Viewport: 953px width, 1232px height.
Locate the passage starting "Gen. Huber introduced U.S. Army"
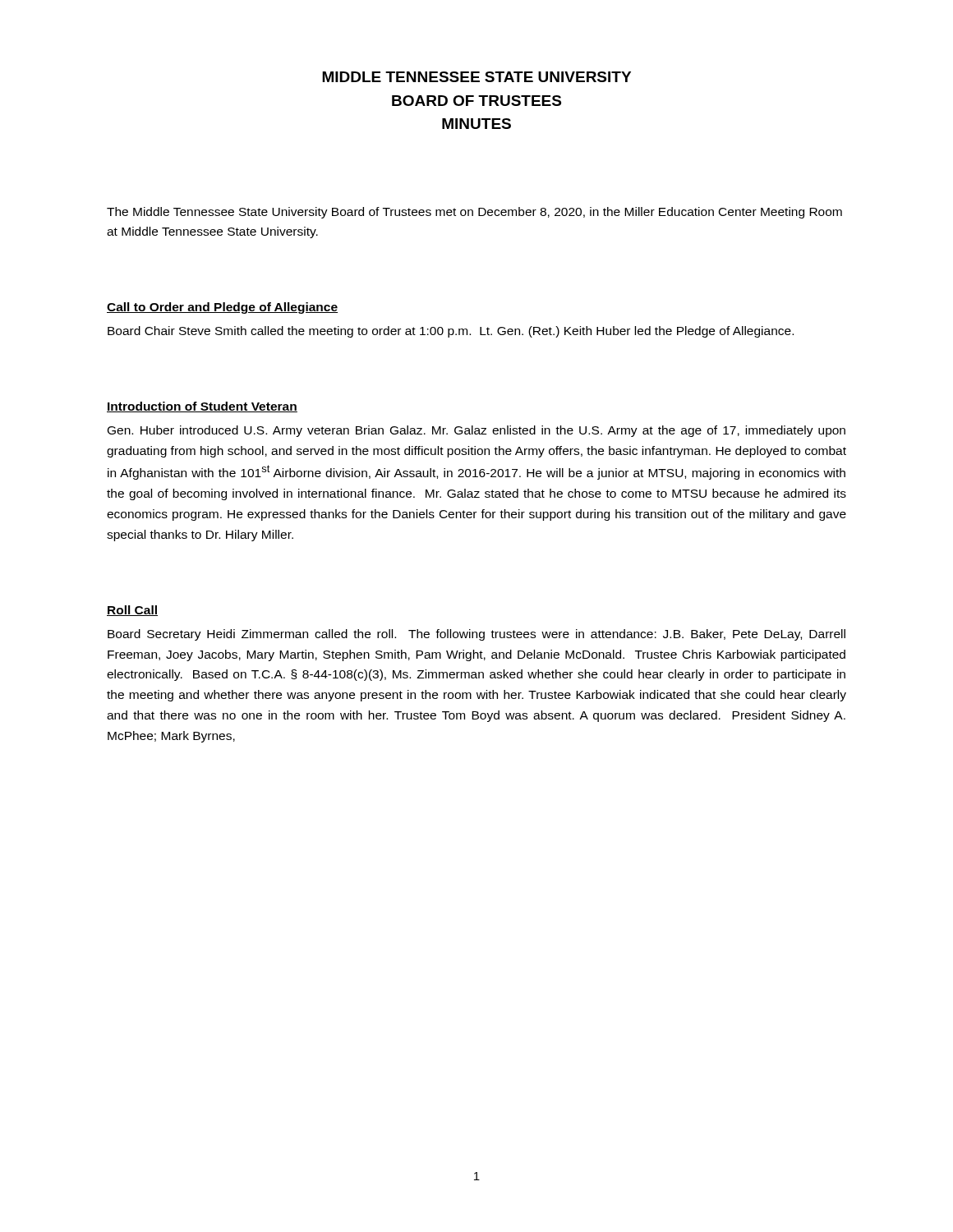(476, 482)
